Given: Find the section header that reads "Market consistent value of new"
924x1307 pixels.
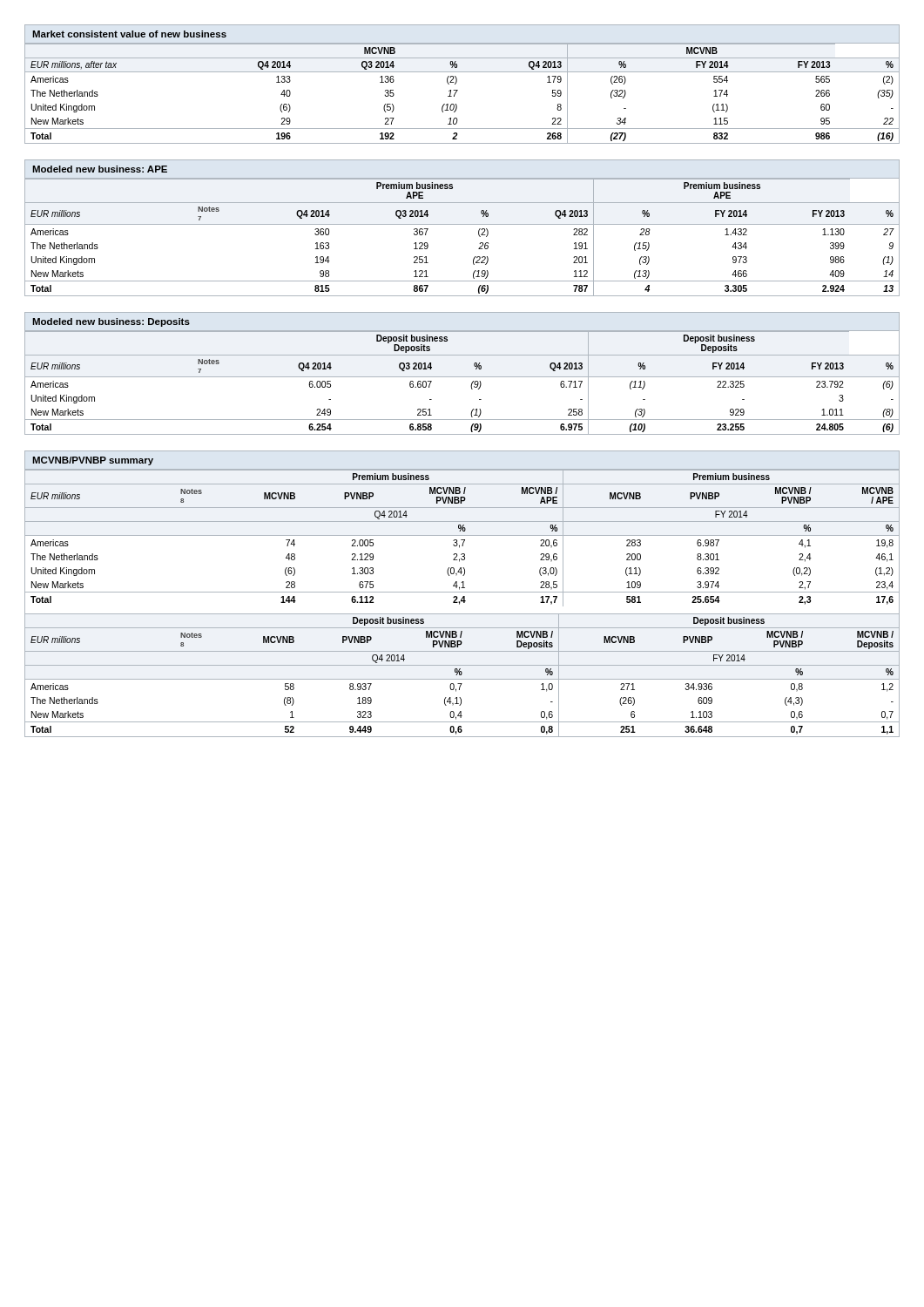Looking at the screenshot, I should [x=462, y=84].
